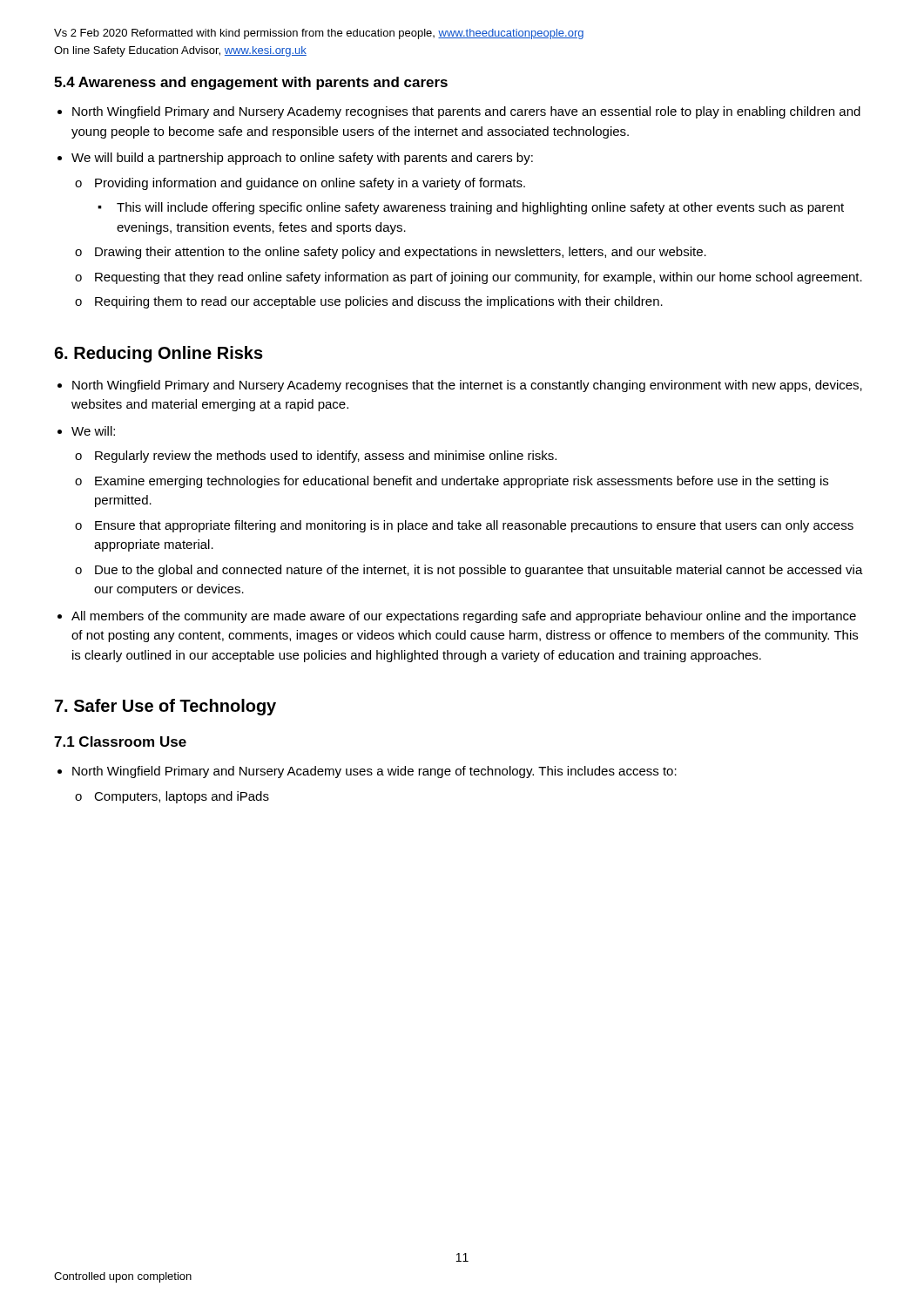This screenshot has width=924, height=1307.
Task: Find the passage starting "Drawing their attention to"
Action: 401,251
